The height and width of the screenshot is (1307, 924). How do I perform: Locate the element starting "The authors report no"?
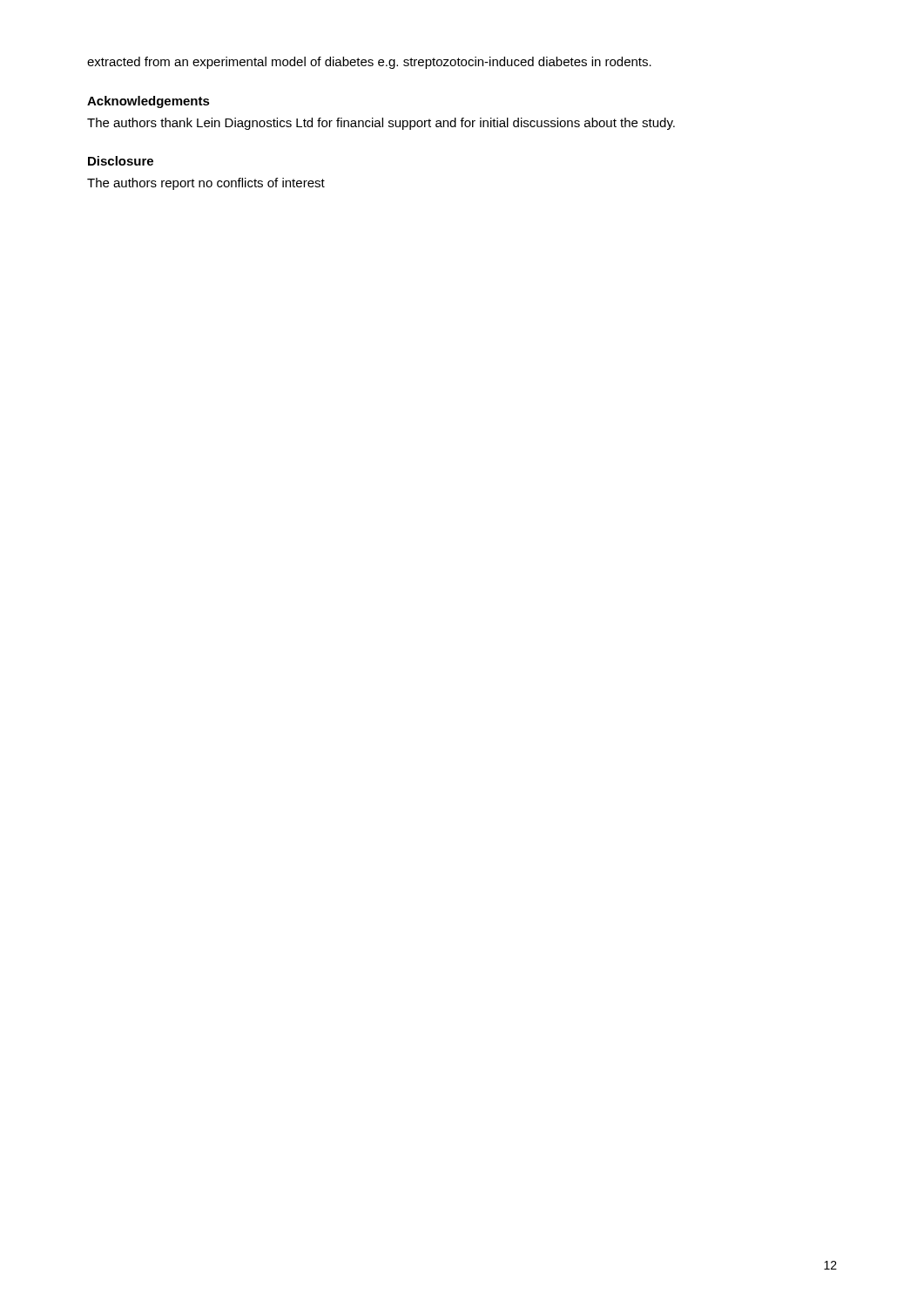(206, 183)
